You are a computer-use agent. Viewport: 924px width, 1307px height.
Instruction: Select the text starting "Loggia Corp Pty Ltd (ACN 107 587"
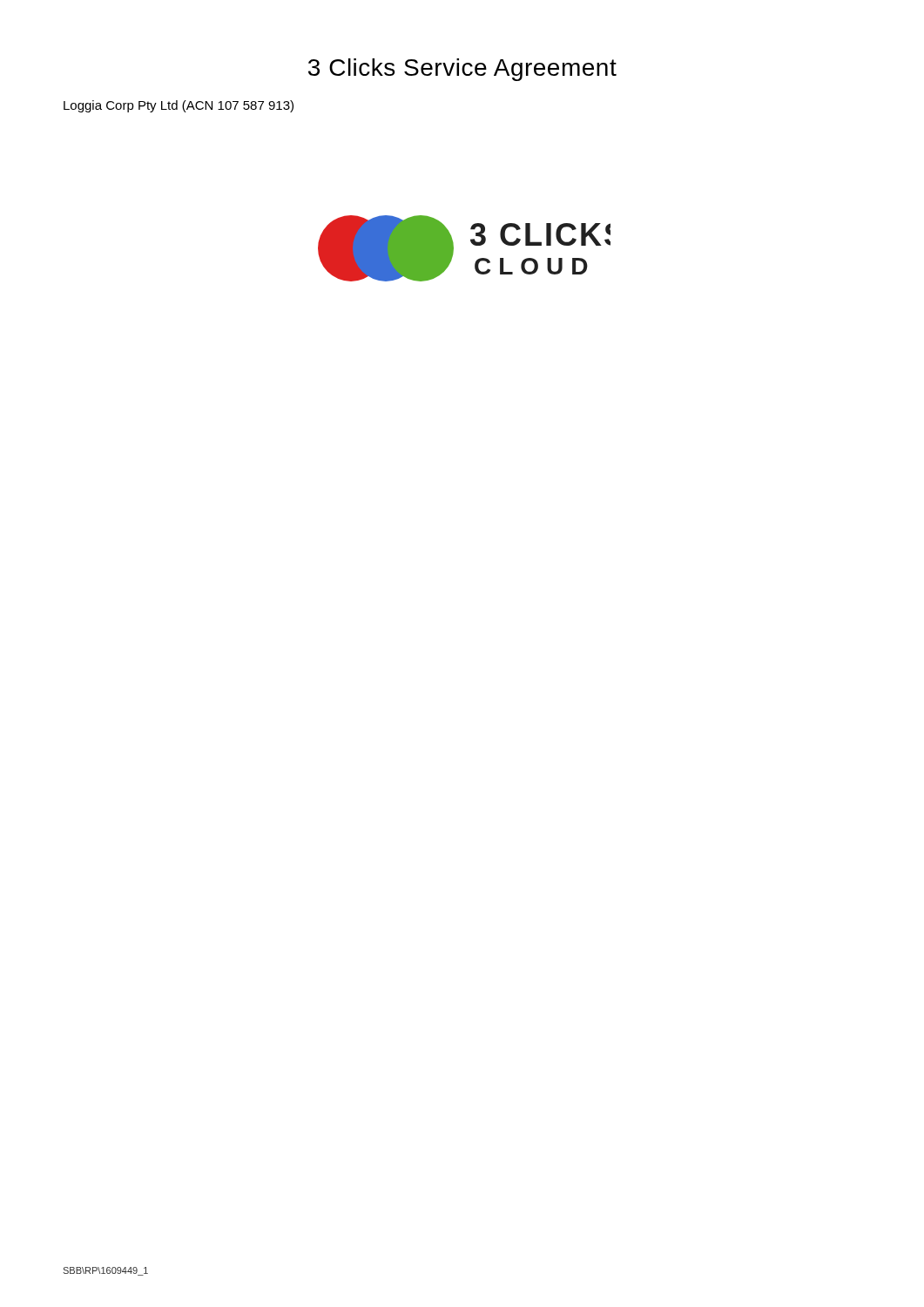tap(179, 105)
